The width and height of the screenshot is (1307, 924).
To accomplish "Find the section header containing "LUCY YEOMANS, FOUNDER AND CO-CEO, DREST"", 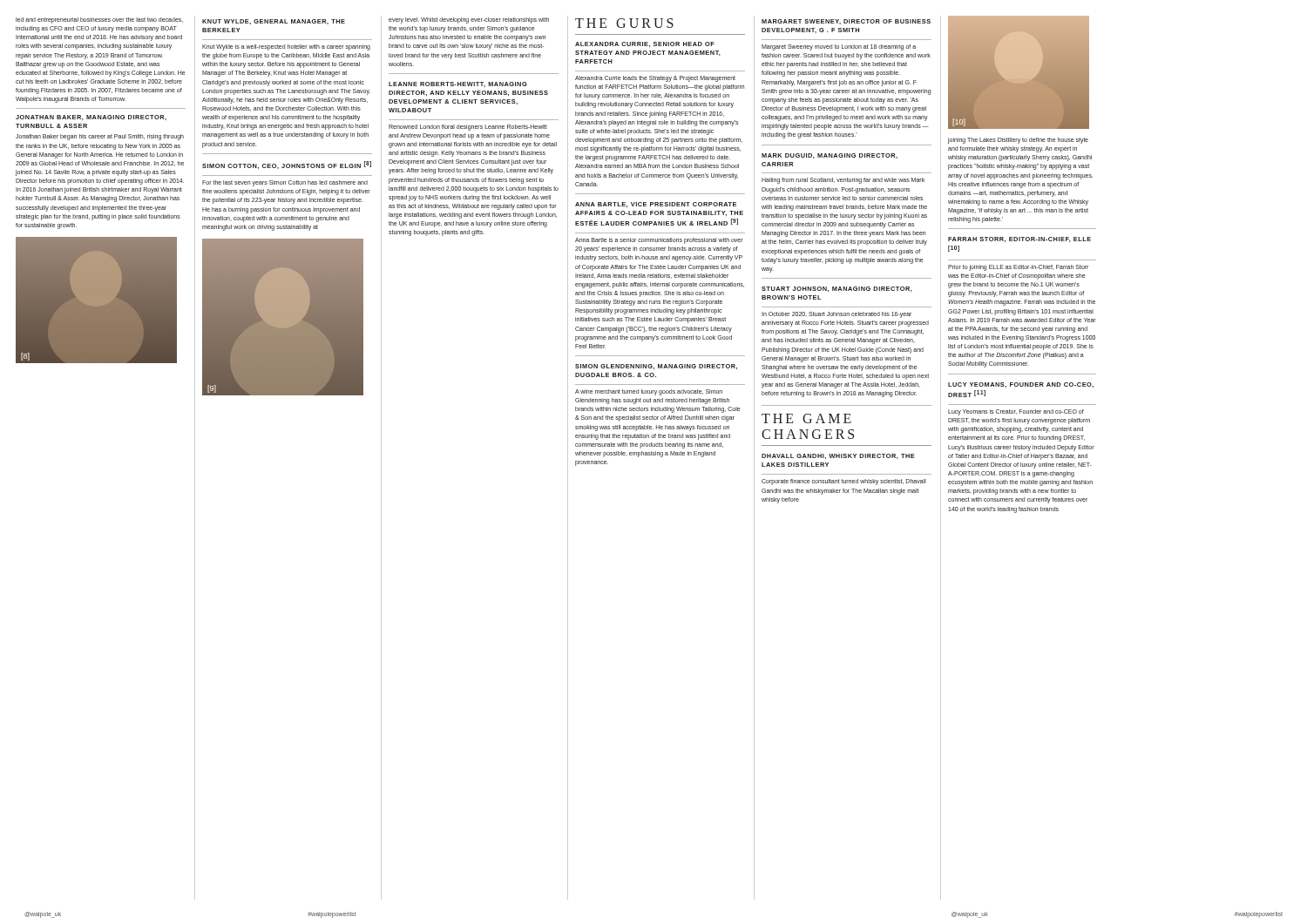I will [x=1021, y=390].
